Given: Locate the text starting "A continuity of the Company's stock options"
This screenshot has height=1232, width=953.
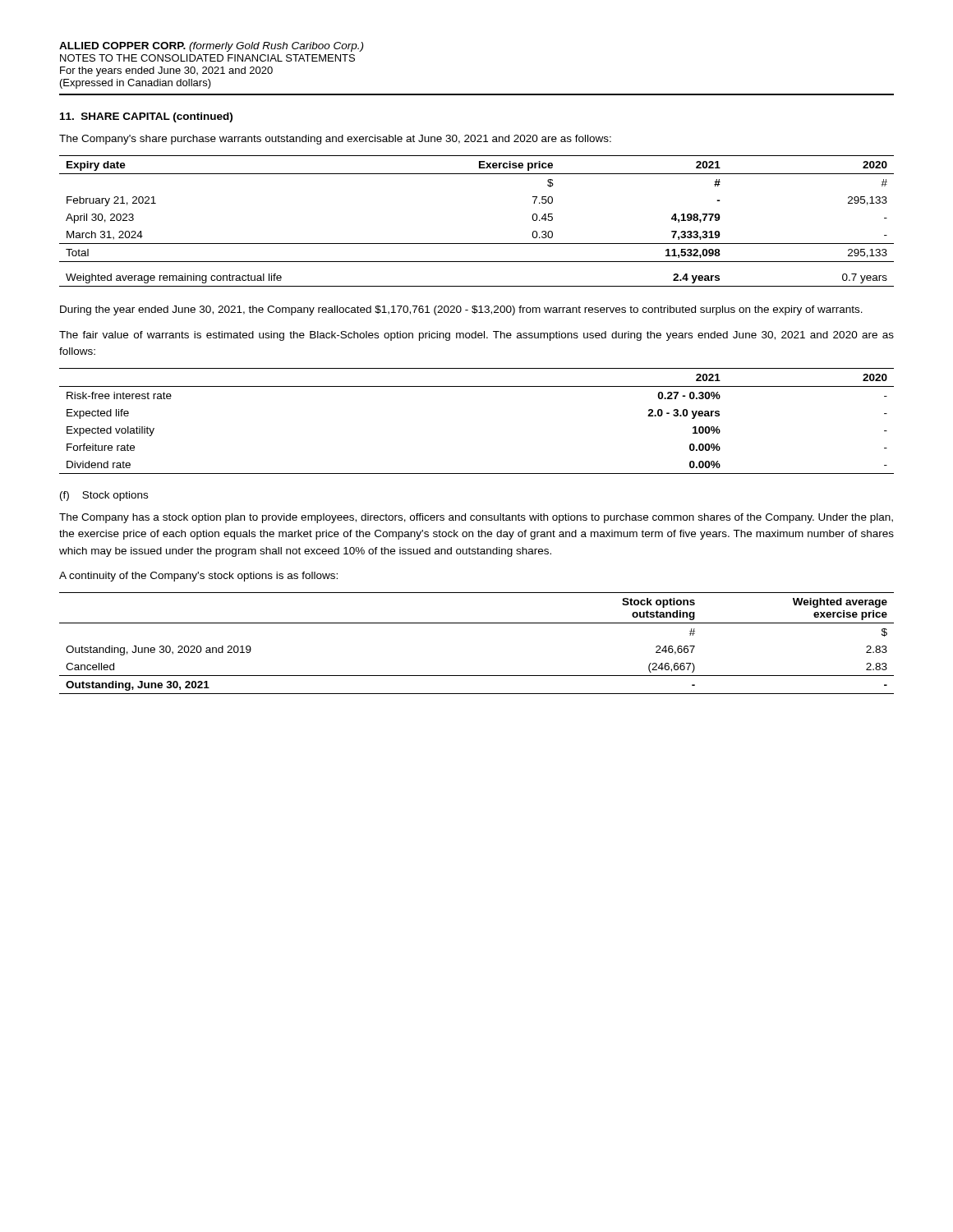Looking at the screenshot, I should 199,575.
